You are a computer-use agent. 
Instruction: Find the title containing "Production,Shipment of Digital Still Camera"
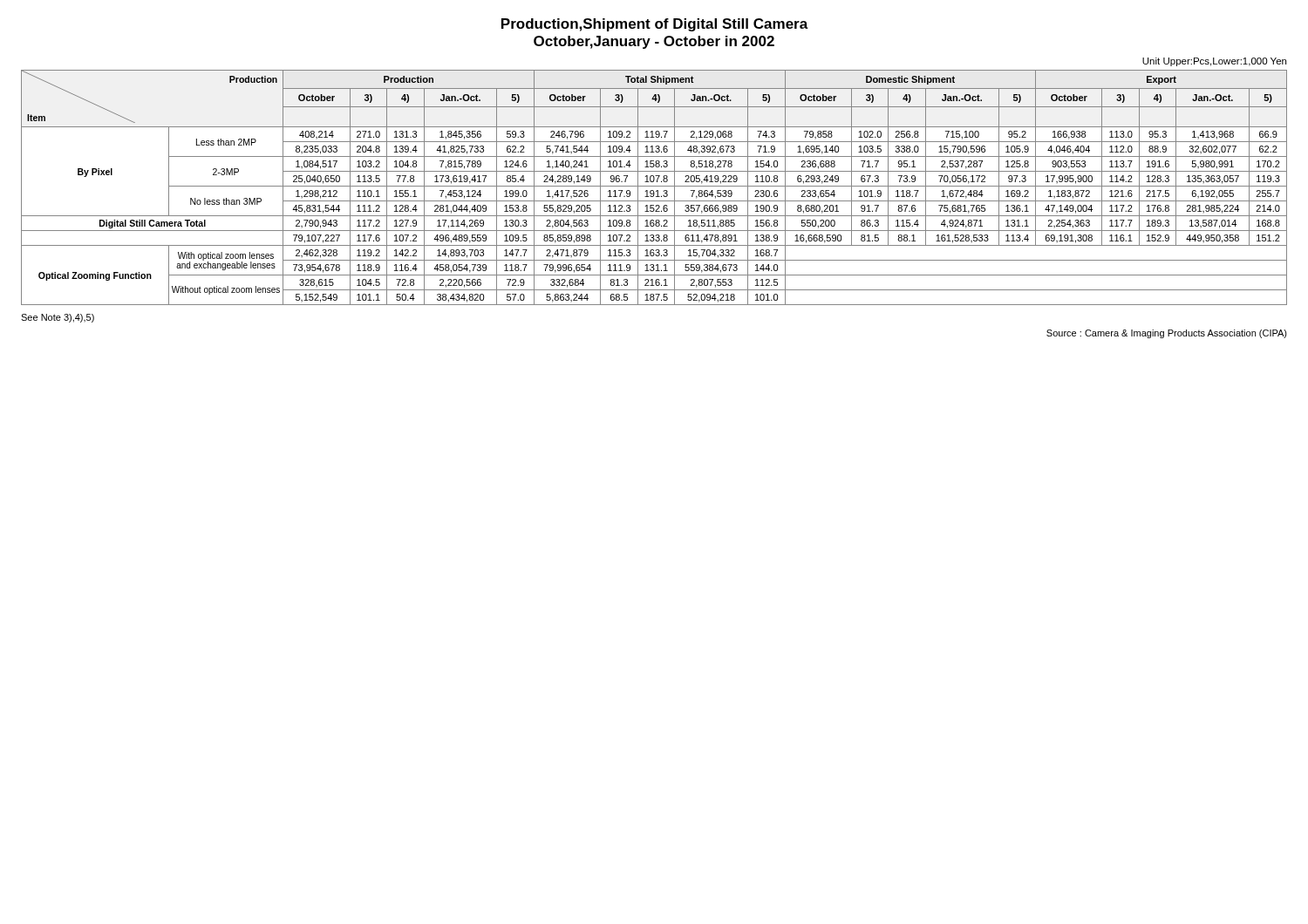point(654,33)
